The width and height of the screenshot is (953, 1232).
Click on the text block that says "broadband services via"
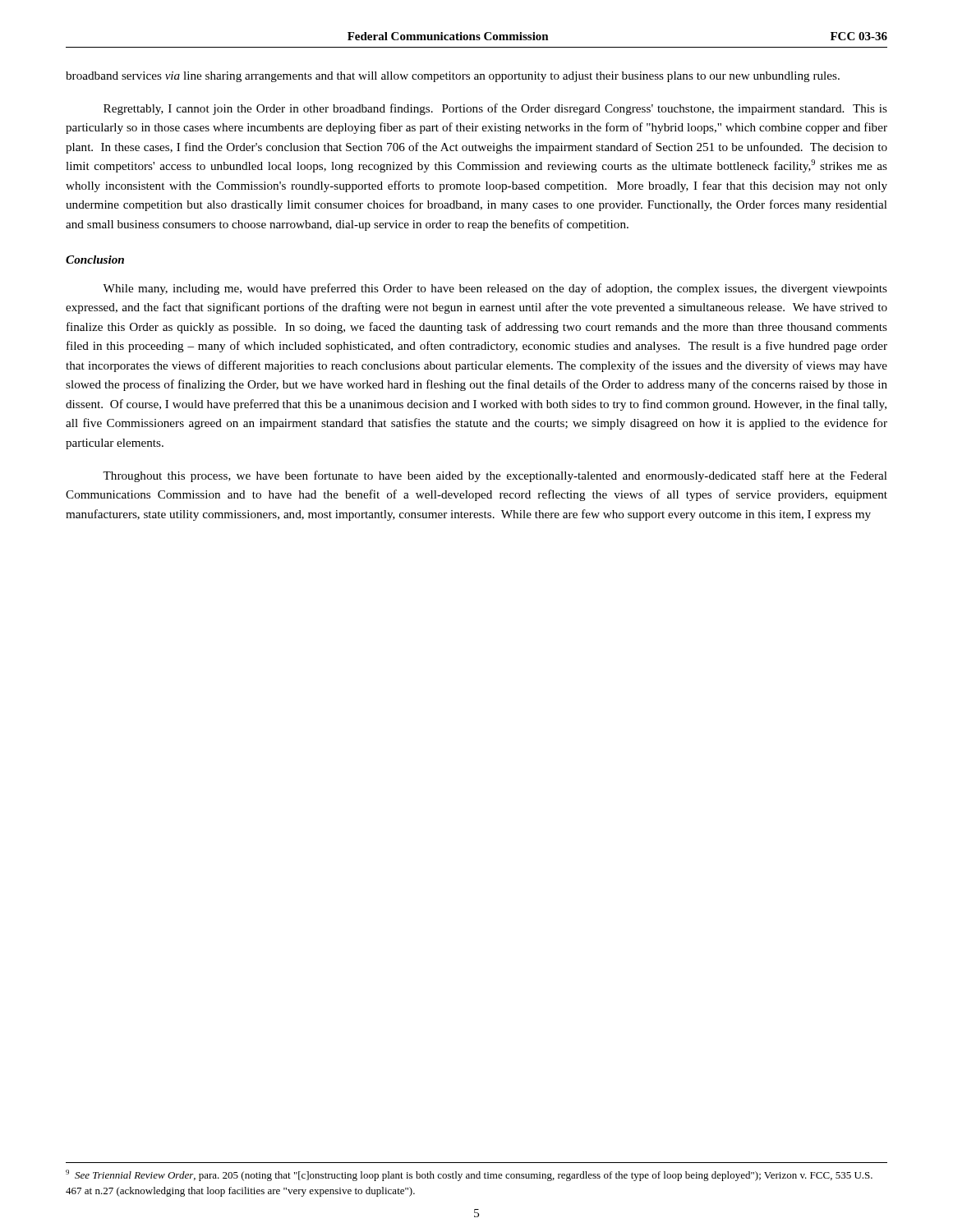click(x=476, y=75)
